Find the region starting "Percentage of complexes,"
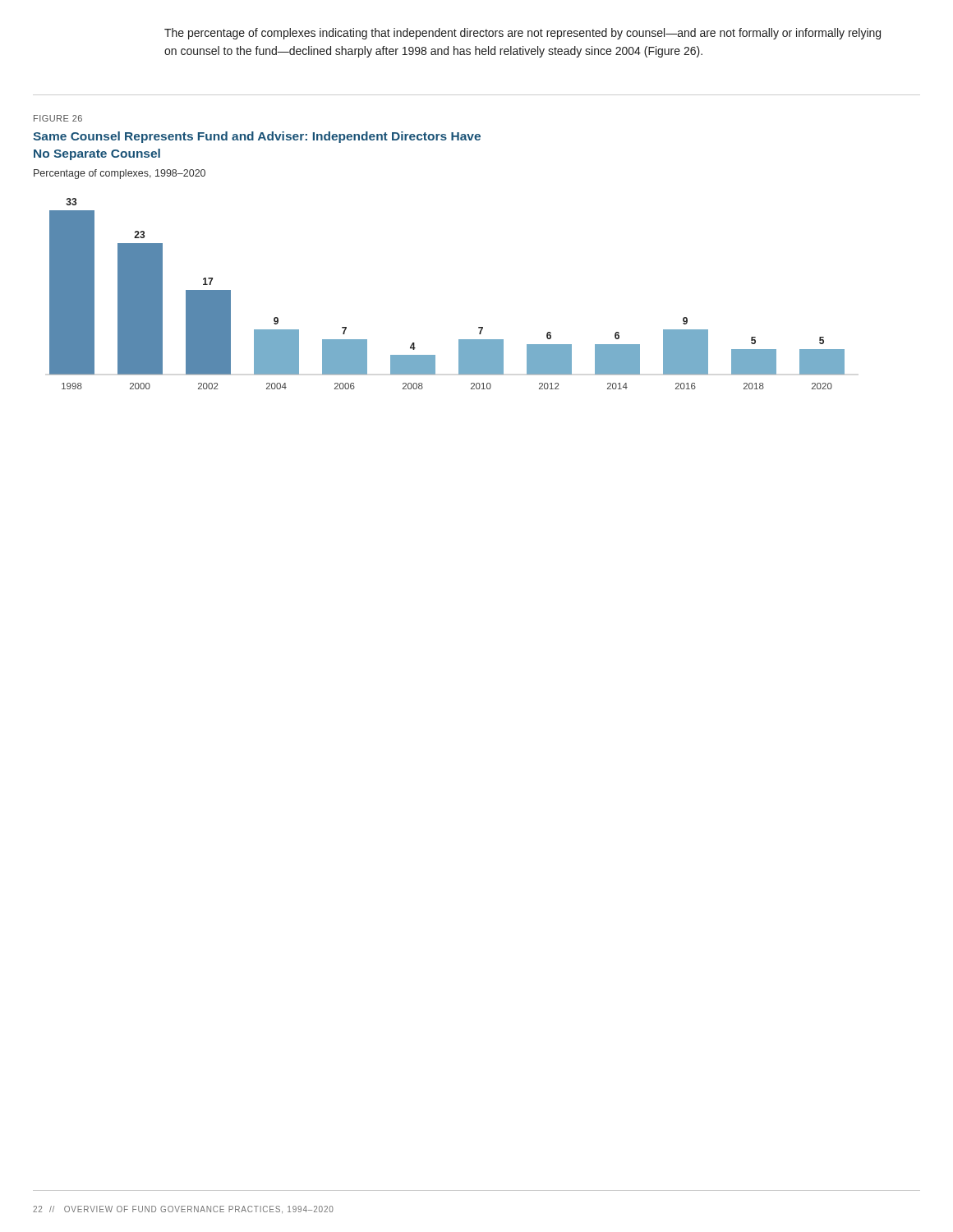The height and width of the screenshot is (1232, 953). point(119,173)
